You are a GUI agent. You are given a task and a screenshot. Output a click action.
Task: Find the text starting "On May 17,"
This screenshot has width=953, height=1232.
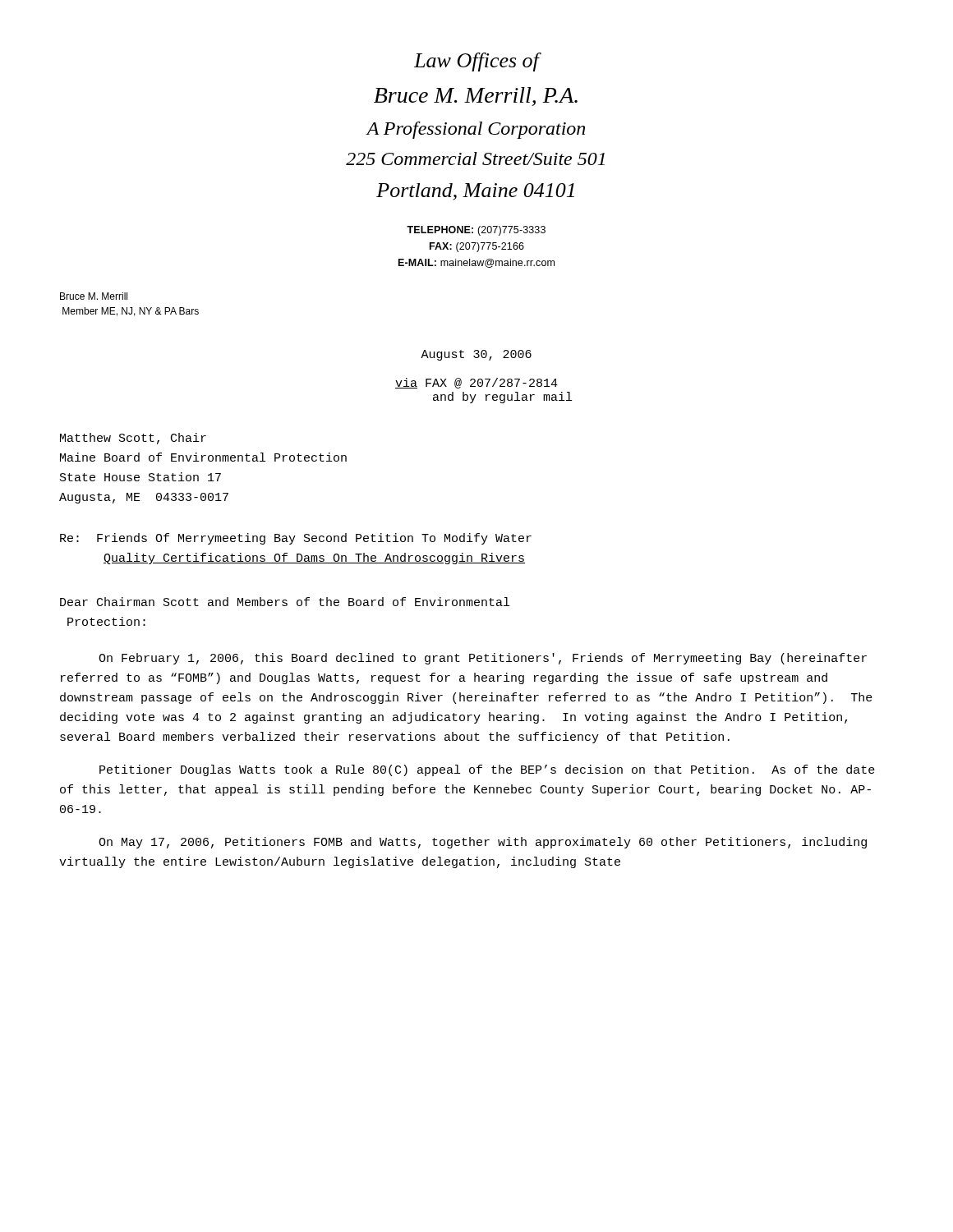[463, 853]
